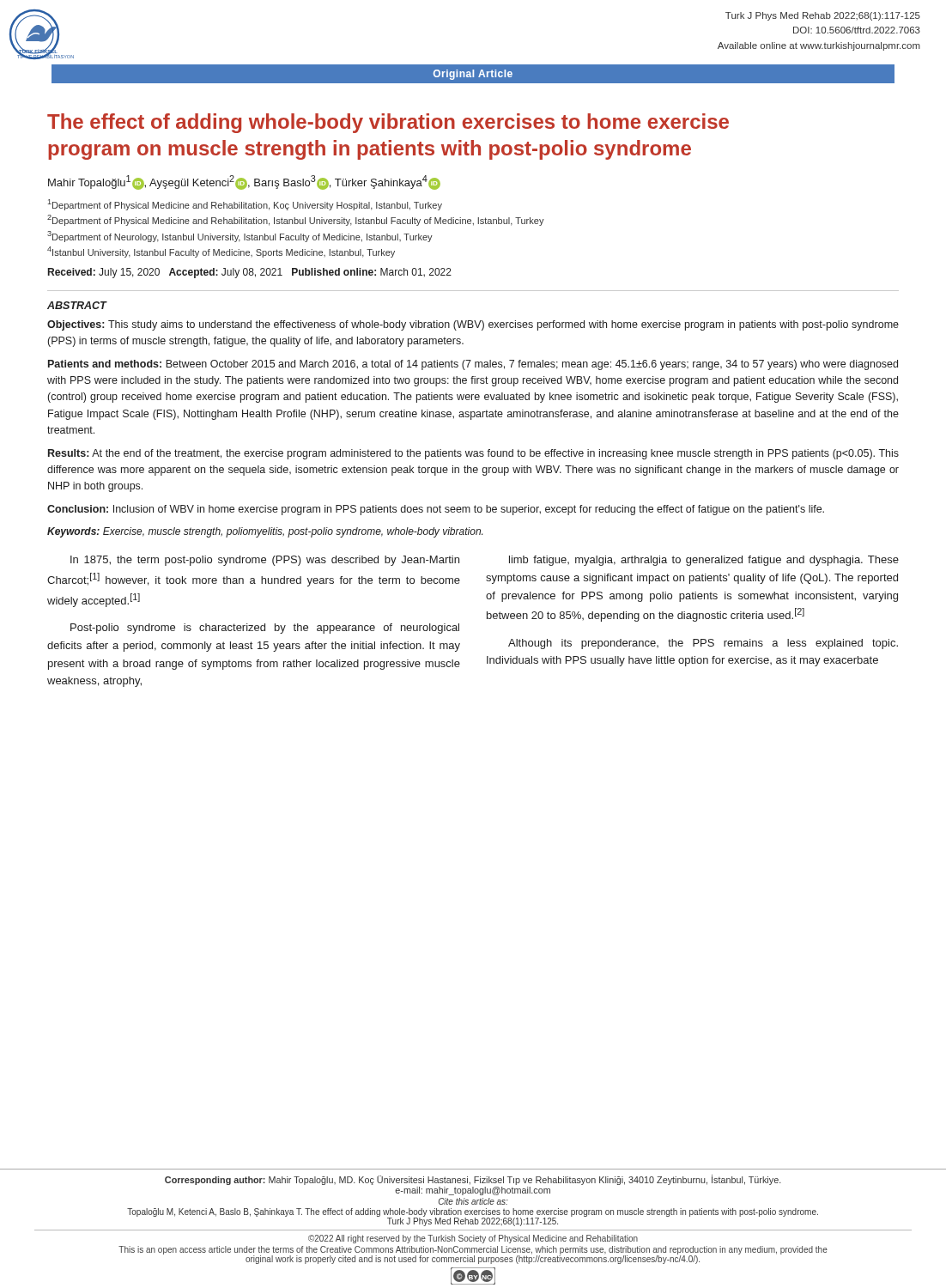Where is the passage that starts "Turk J Phys Med Rehab 2022;68(1):117-125 DOI: 10.5606/tftrd.2022.7063"?
The width and height of the screenshot is (946, 1288).
click(819, 30)
